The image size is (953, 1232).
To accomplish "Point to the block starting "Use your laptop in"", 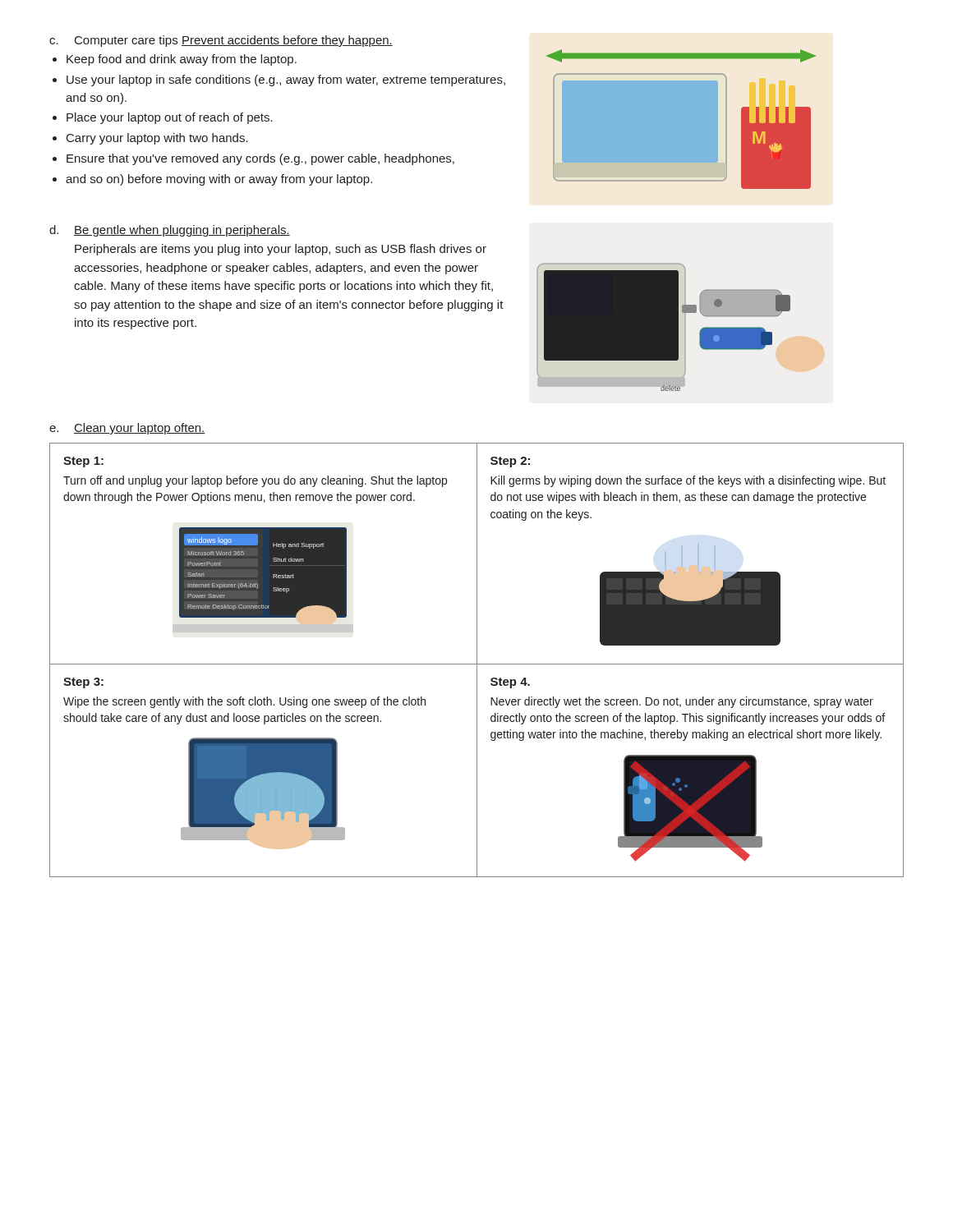I will (x=286, y=88).
